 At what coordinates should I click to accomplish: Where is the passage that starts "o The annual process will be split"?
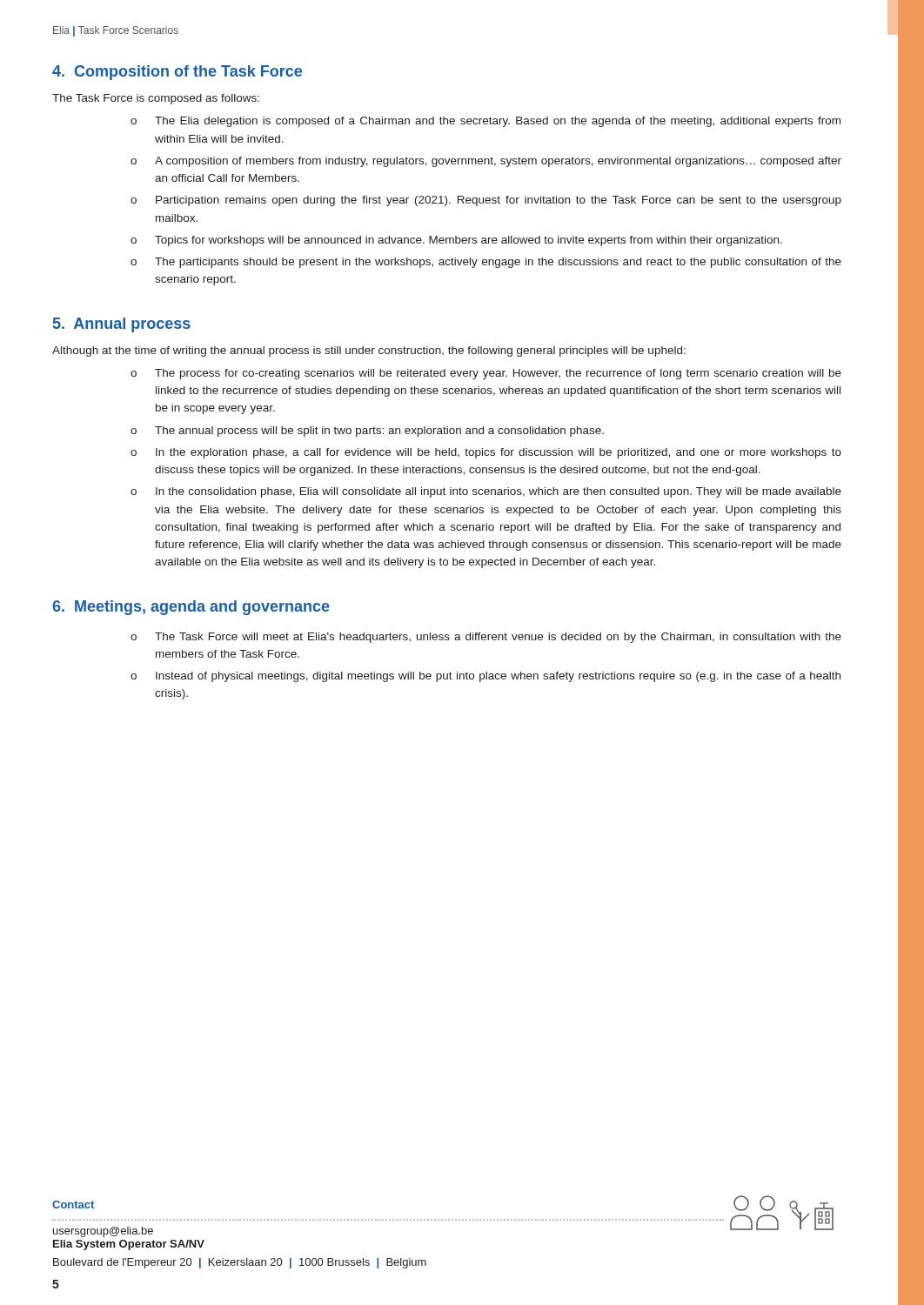pos(368,430)
